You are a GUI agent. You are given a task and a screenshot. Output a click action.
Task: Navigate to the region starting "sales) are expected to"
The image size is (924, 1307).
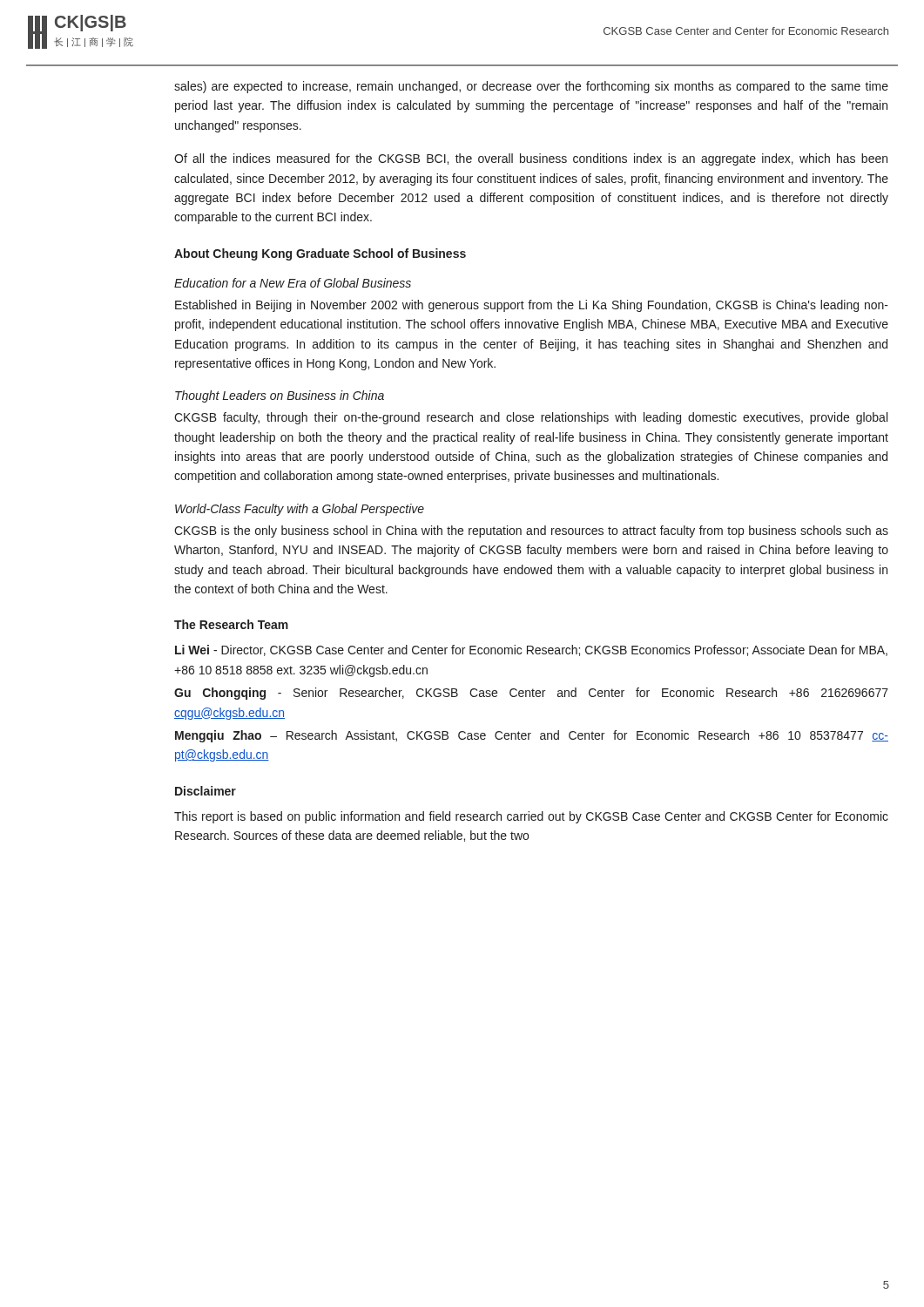pos(531,106)
